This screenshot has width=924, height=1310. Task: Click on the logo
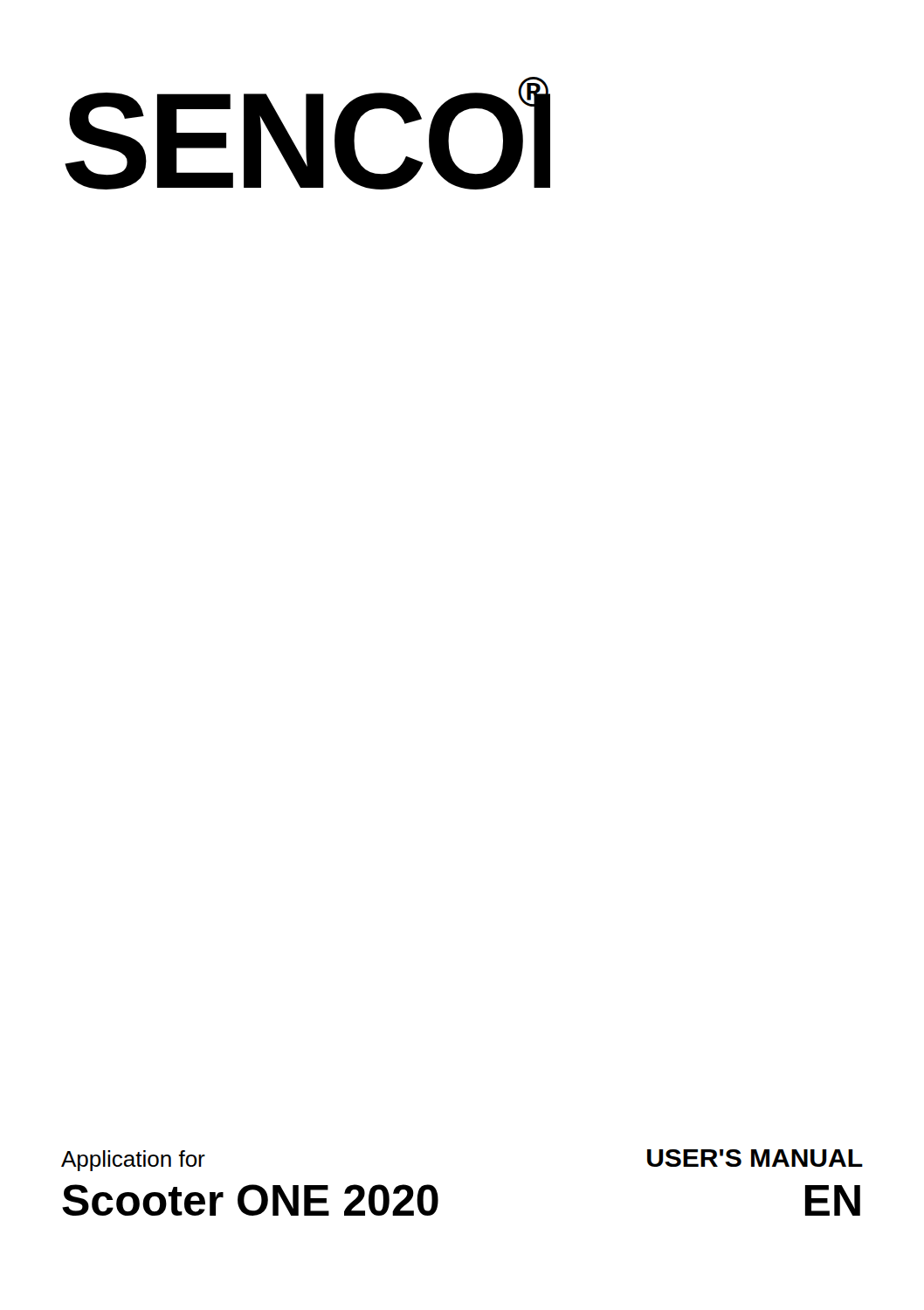[306, 133]
